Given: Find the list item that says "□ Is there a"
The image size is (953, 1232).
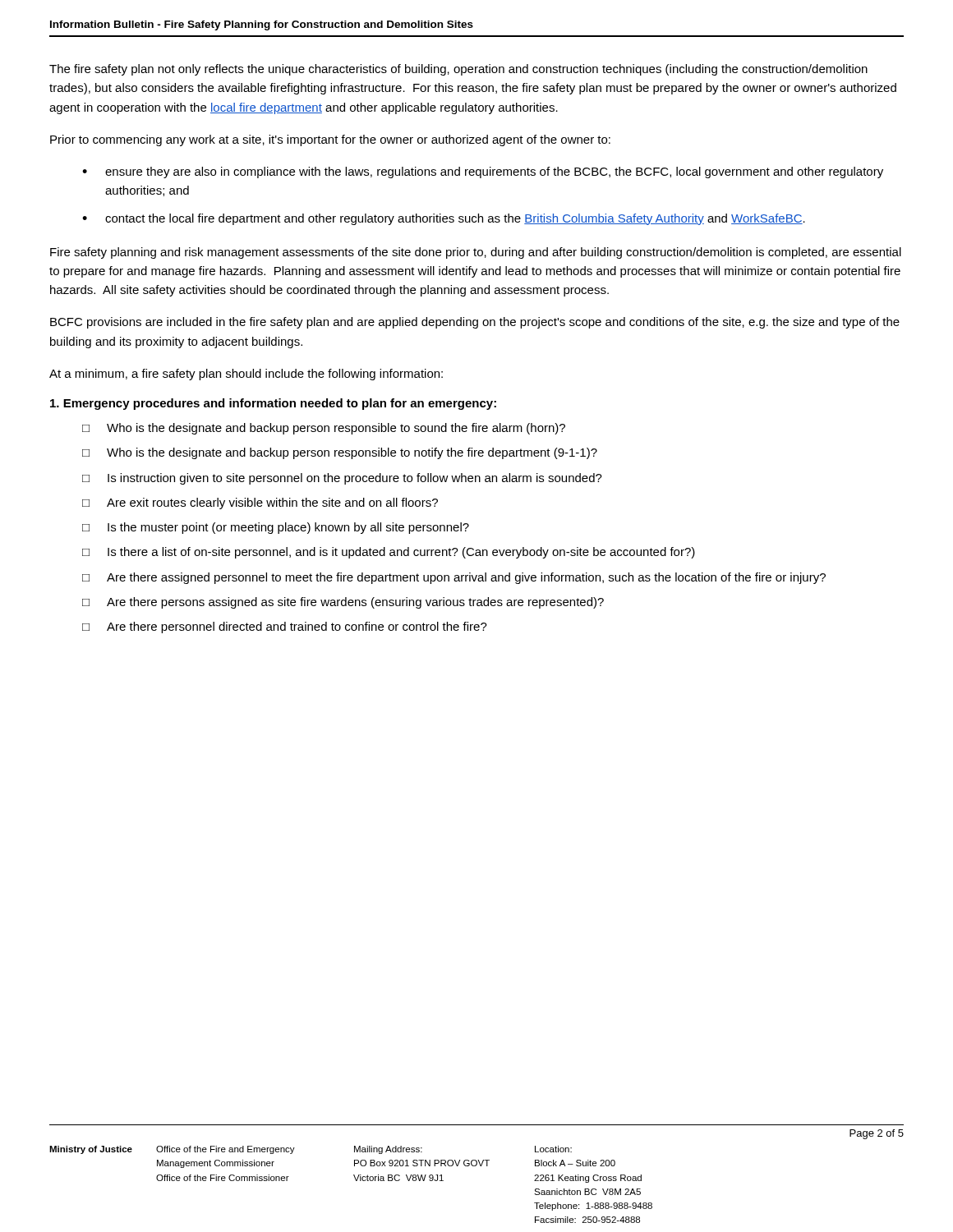Looking at the screenshot, I should pos(389,552).
